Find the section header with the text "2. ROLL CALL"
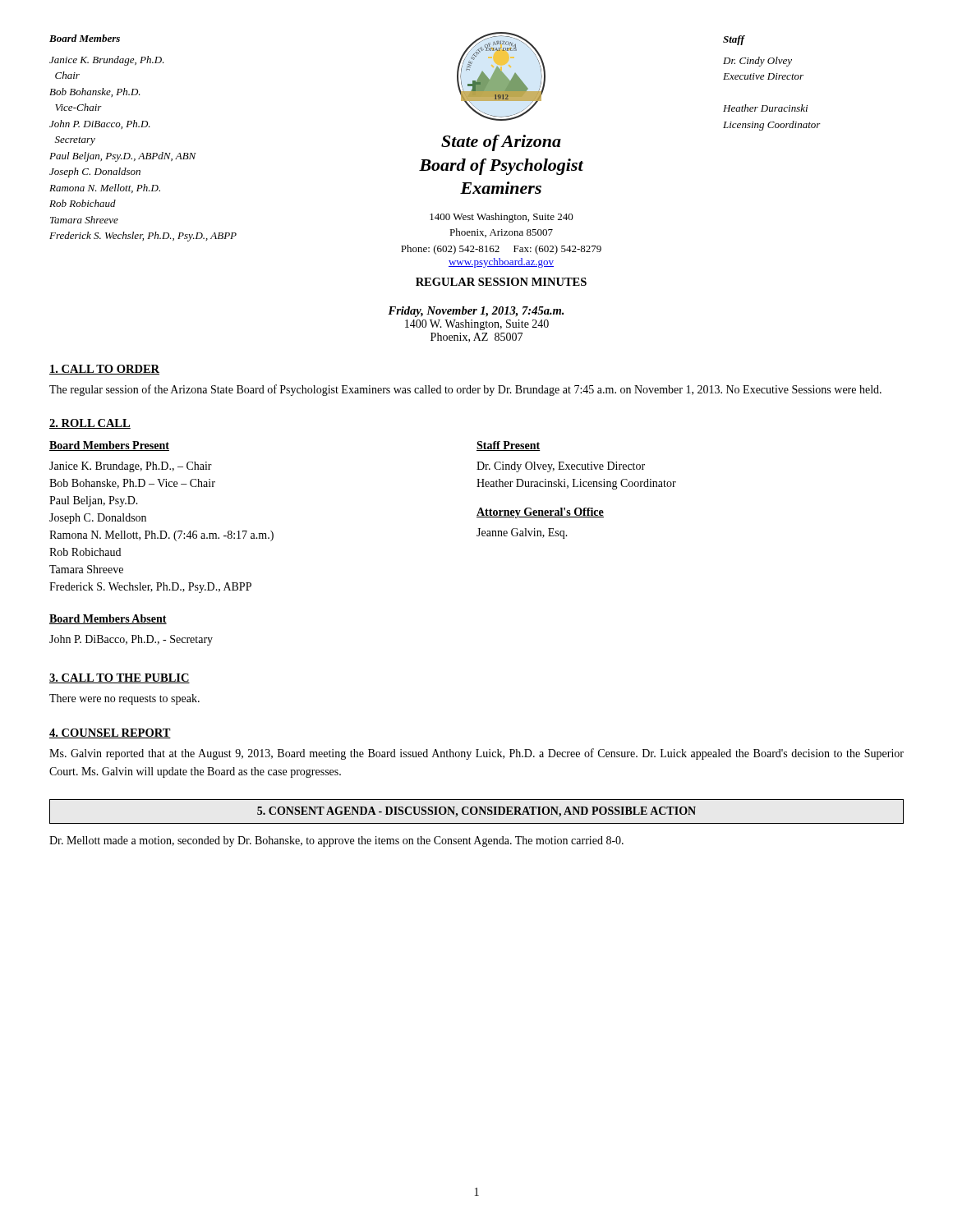953x1232 pixels. tap(90, 423)
